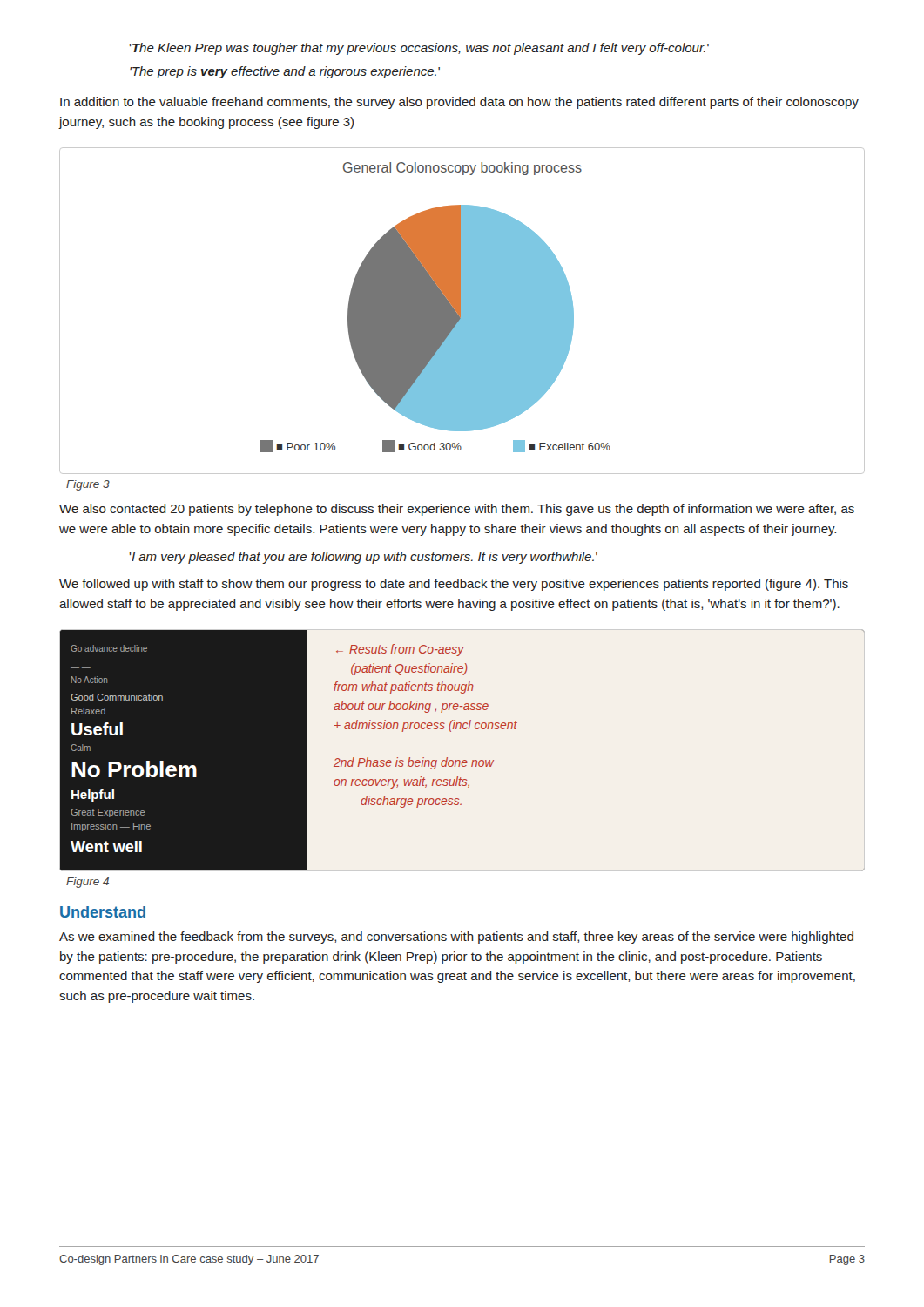Select the pie chart

(x=462, y=311)
